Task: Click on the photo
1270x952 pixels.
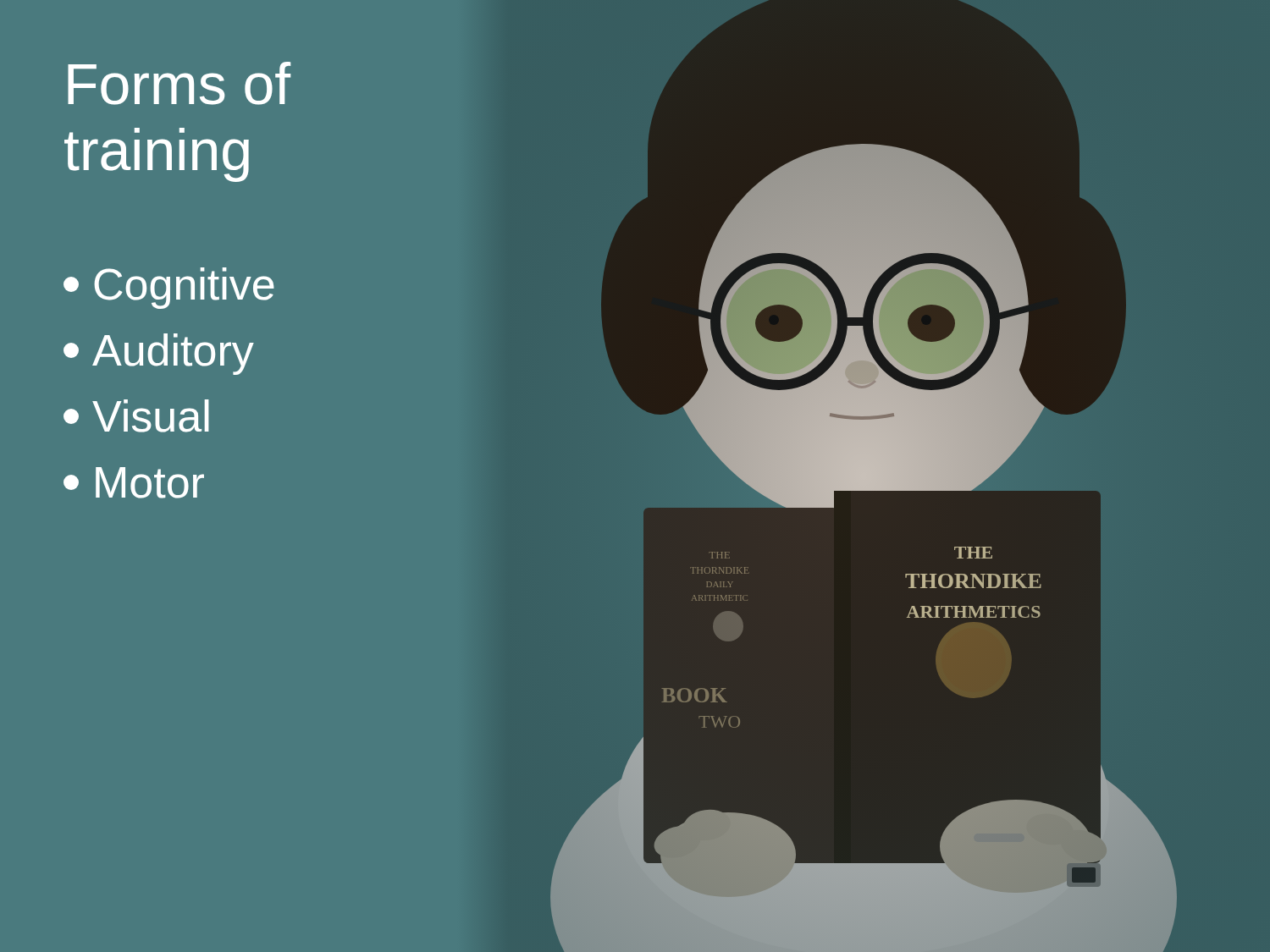Action: (864, 476)
